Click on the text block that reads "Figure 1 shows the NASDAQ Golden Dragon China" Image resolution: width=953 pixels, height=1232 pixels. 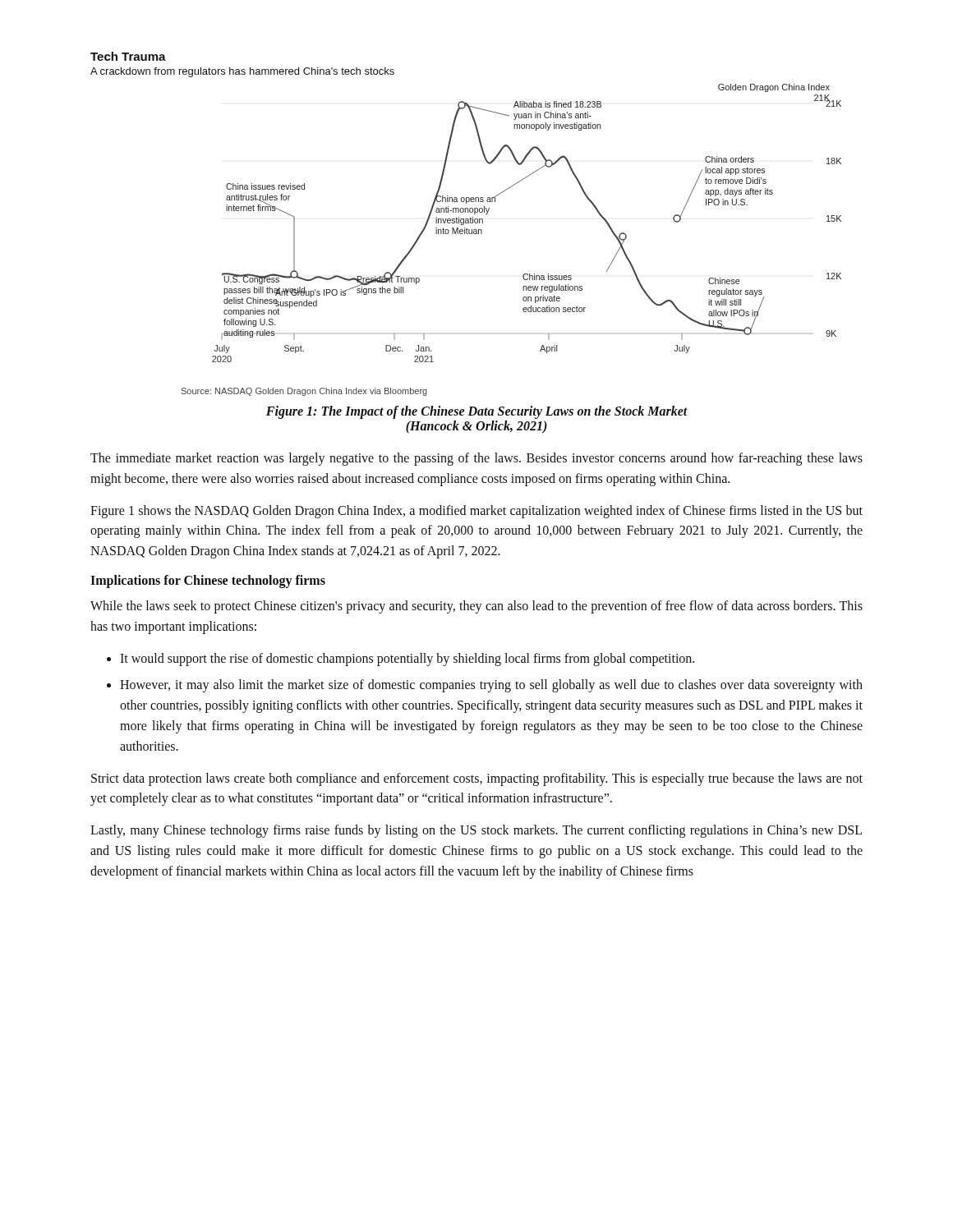coord(476,530)
